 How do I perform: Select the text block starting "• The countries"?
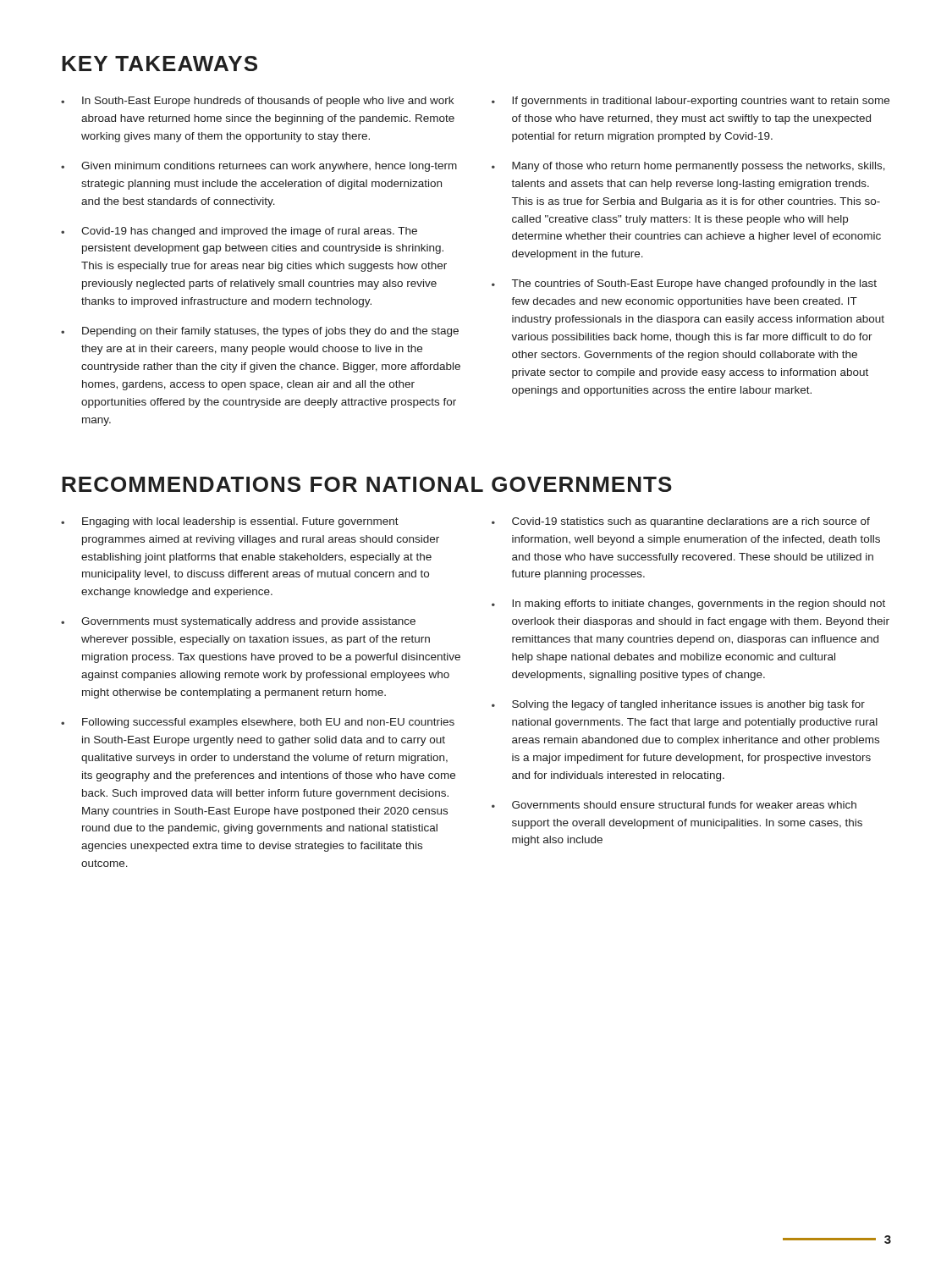[691, 337]
